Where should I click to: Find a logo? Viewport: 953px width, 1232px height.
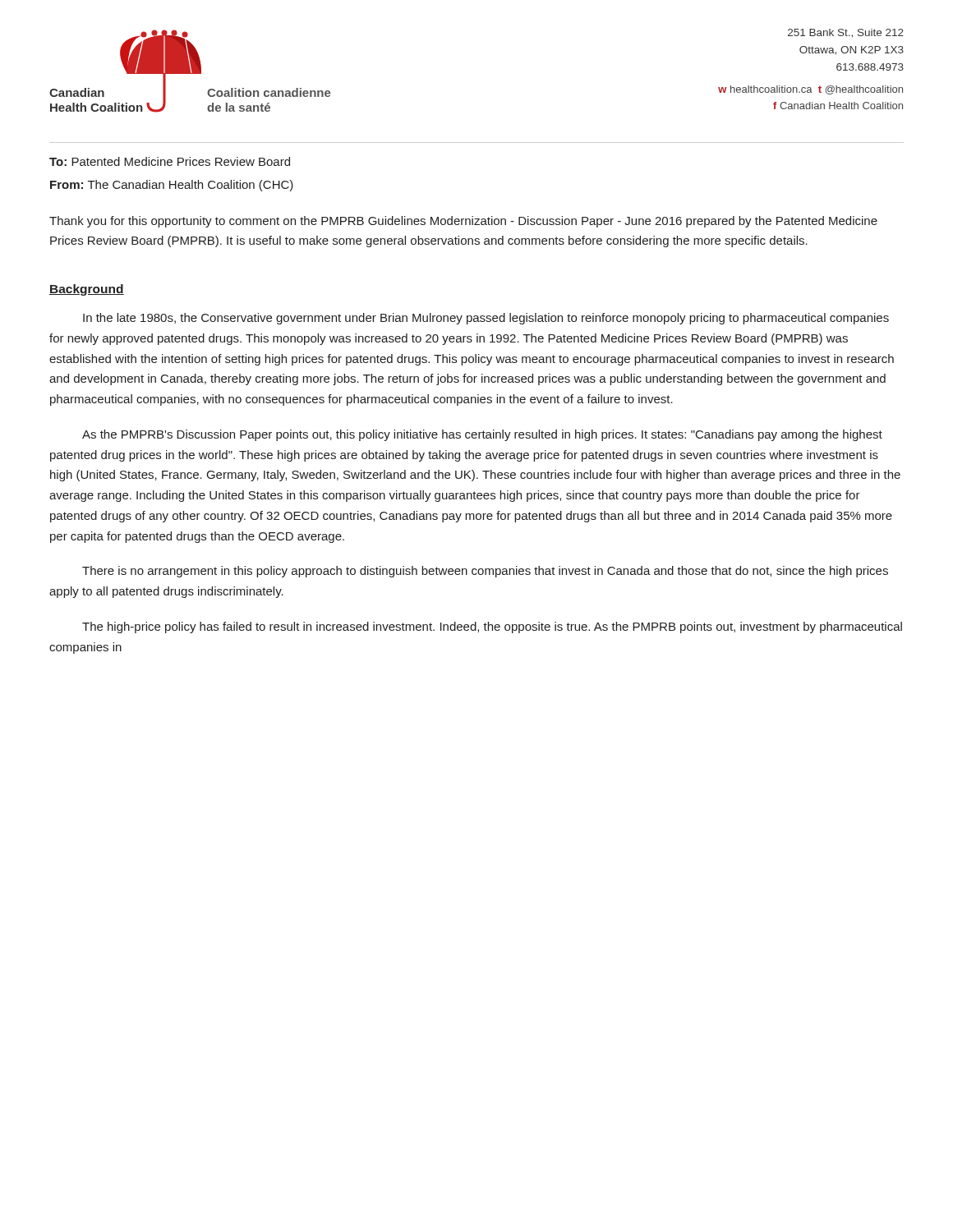pyautogui.click(x=197, y=72)
